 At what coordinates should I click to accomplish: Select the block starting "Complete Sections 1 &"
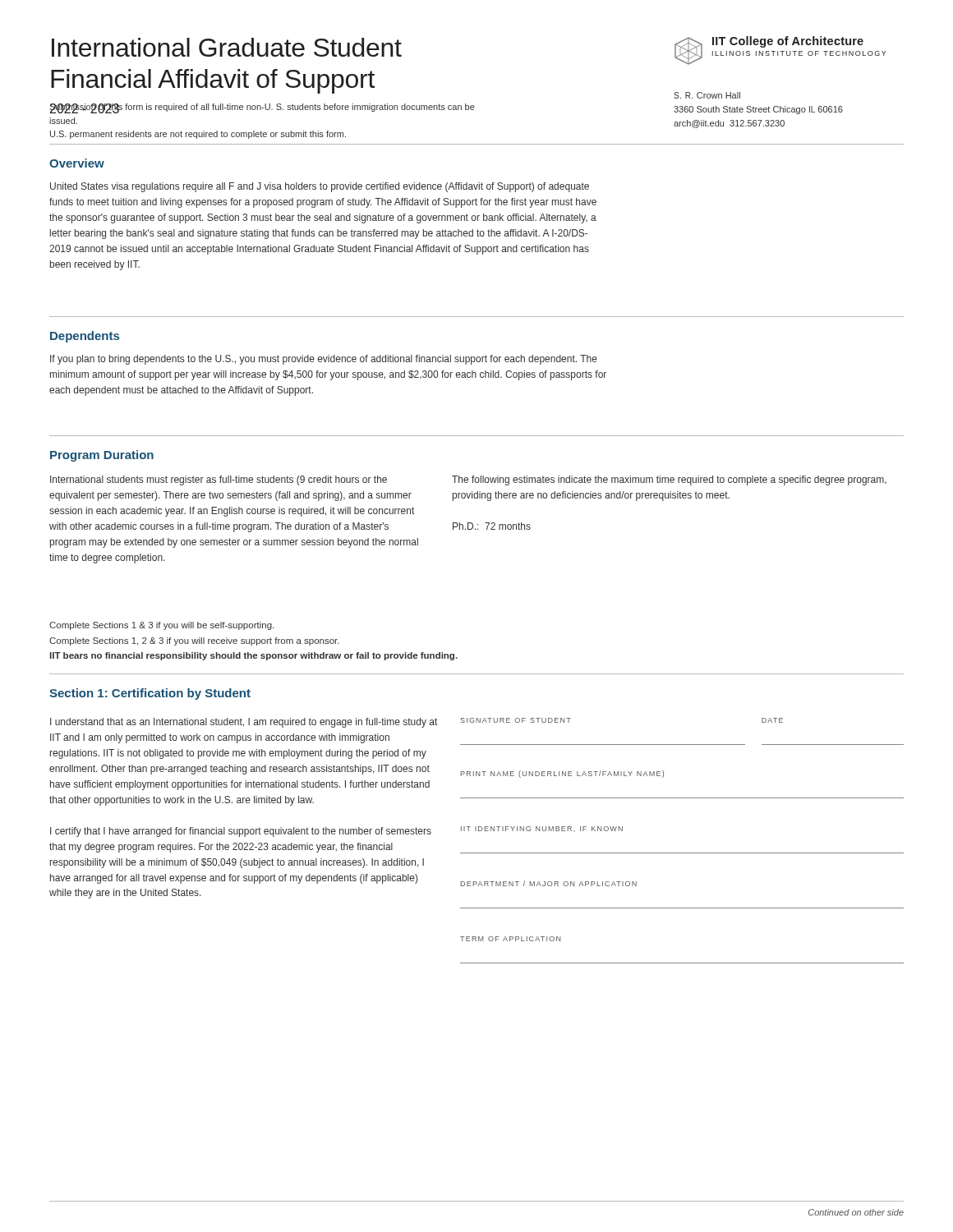tap(253, 640)
